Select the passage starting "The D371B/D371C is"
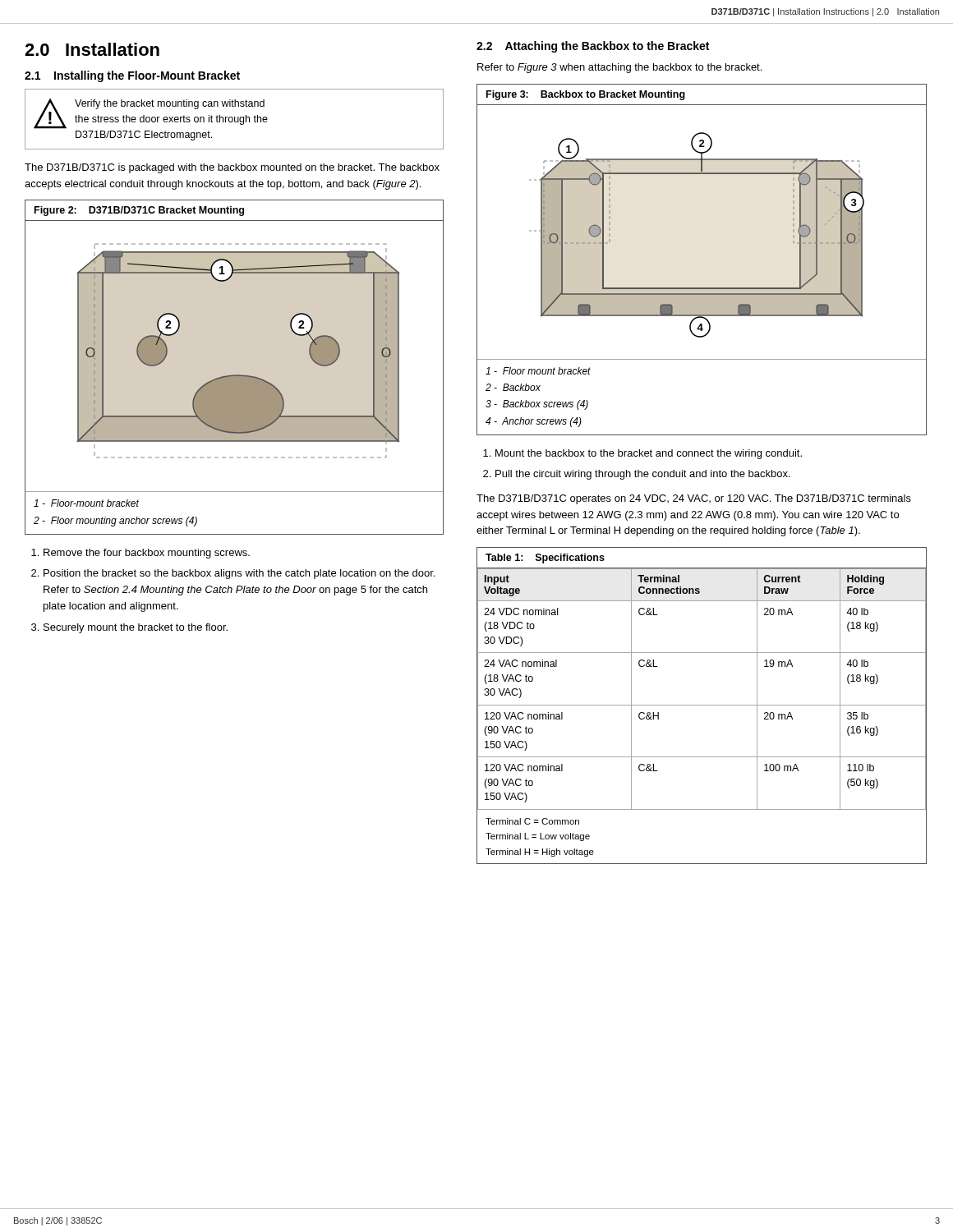 (232, 175)
